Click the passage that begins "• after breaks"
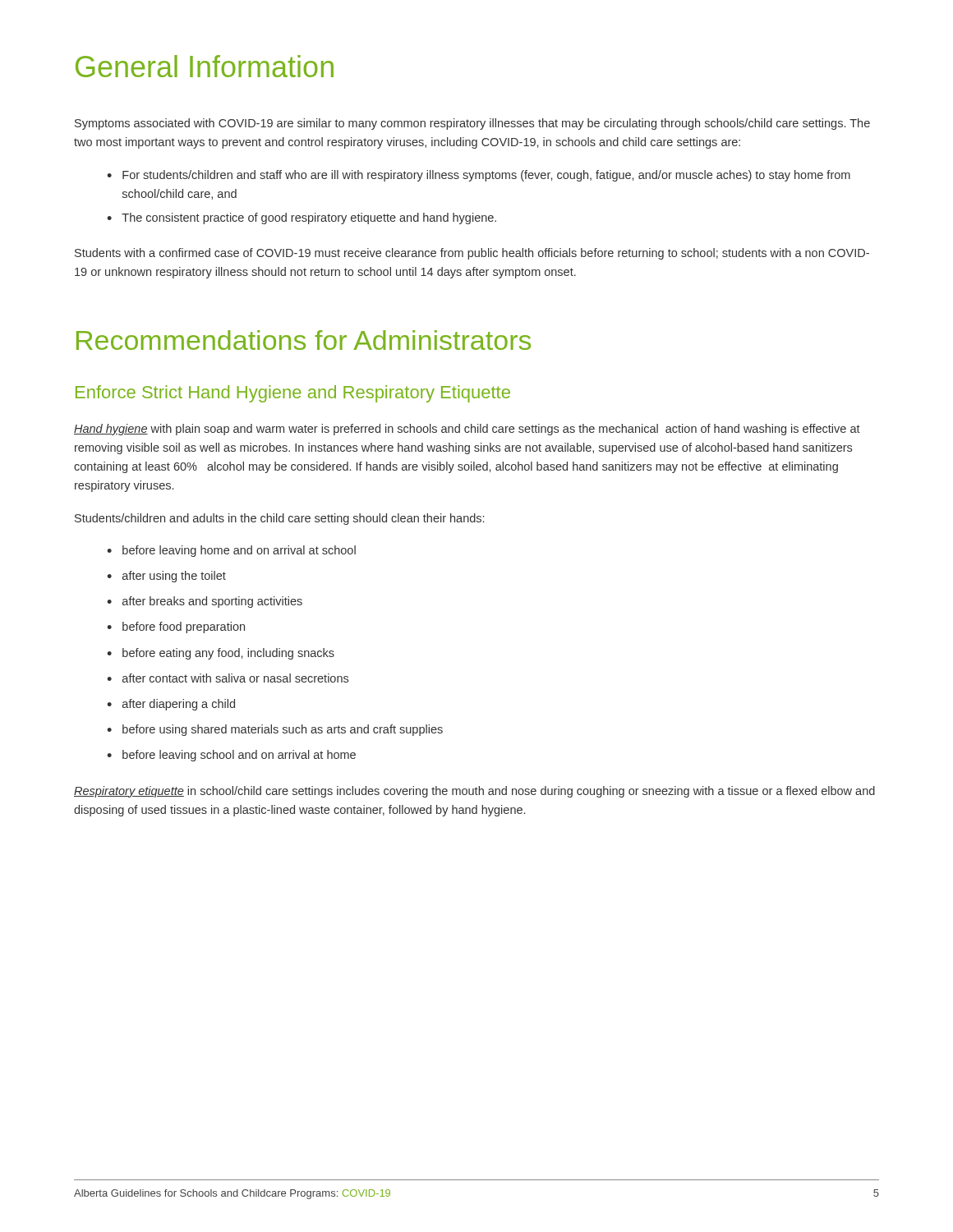The width and height of the screenshot is (953, 1232). (205, 603)
